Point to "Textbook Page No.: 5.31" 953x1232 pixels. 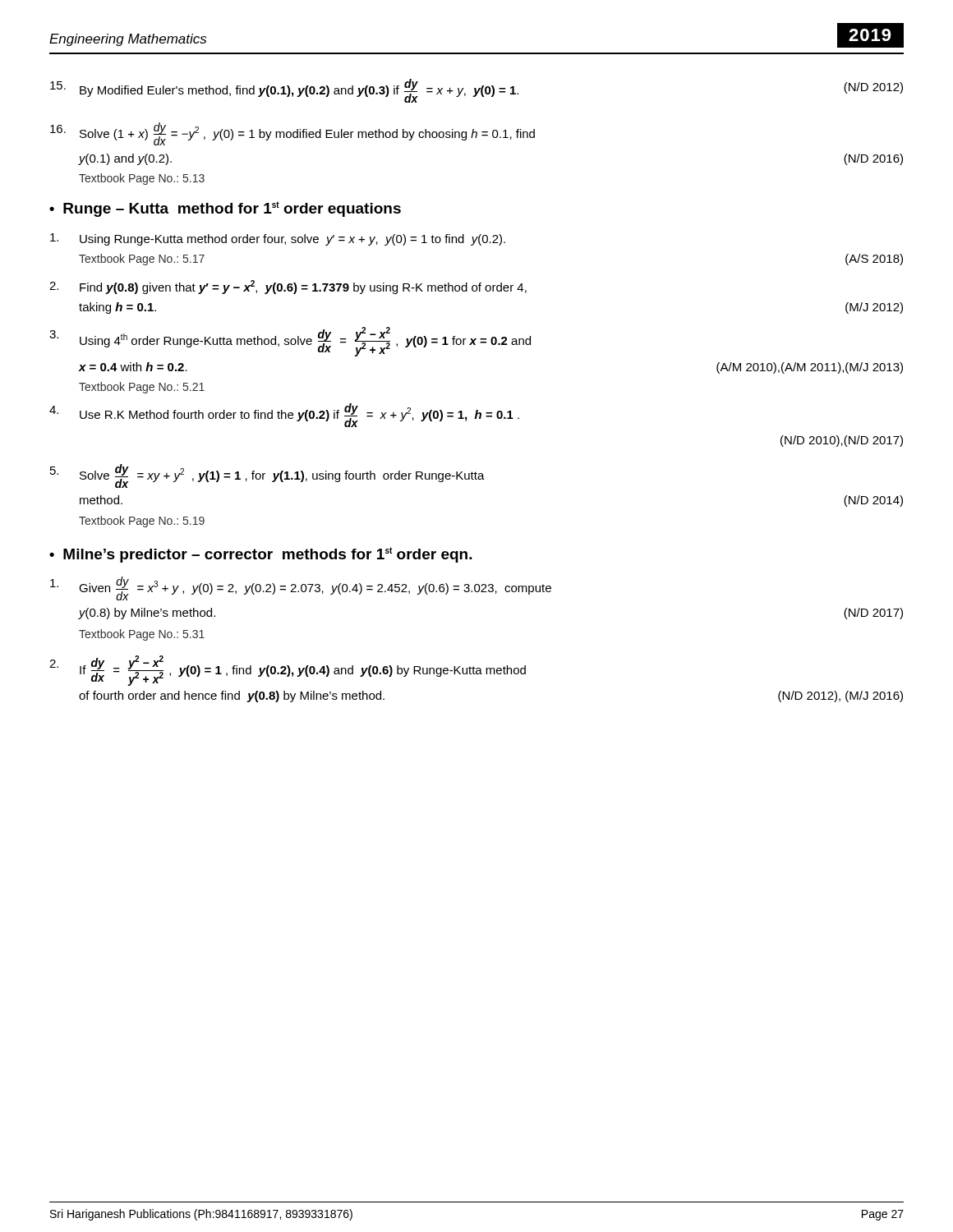tap(142, 634)
